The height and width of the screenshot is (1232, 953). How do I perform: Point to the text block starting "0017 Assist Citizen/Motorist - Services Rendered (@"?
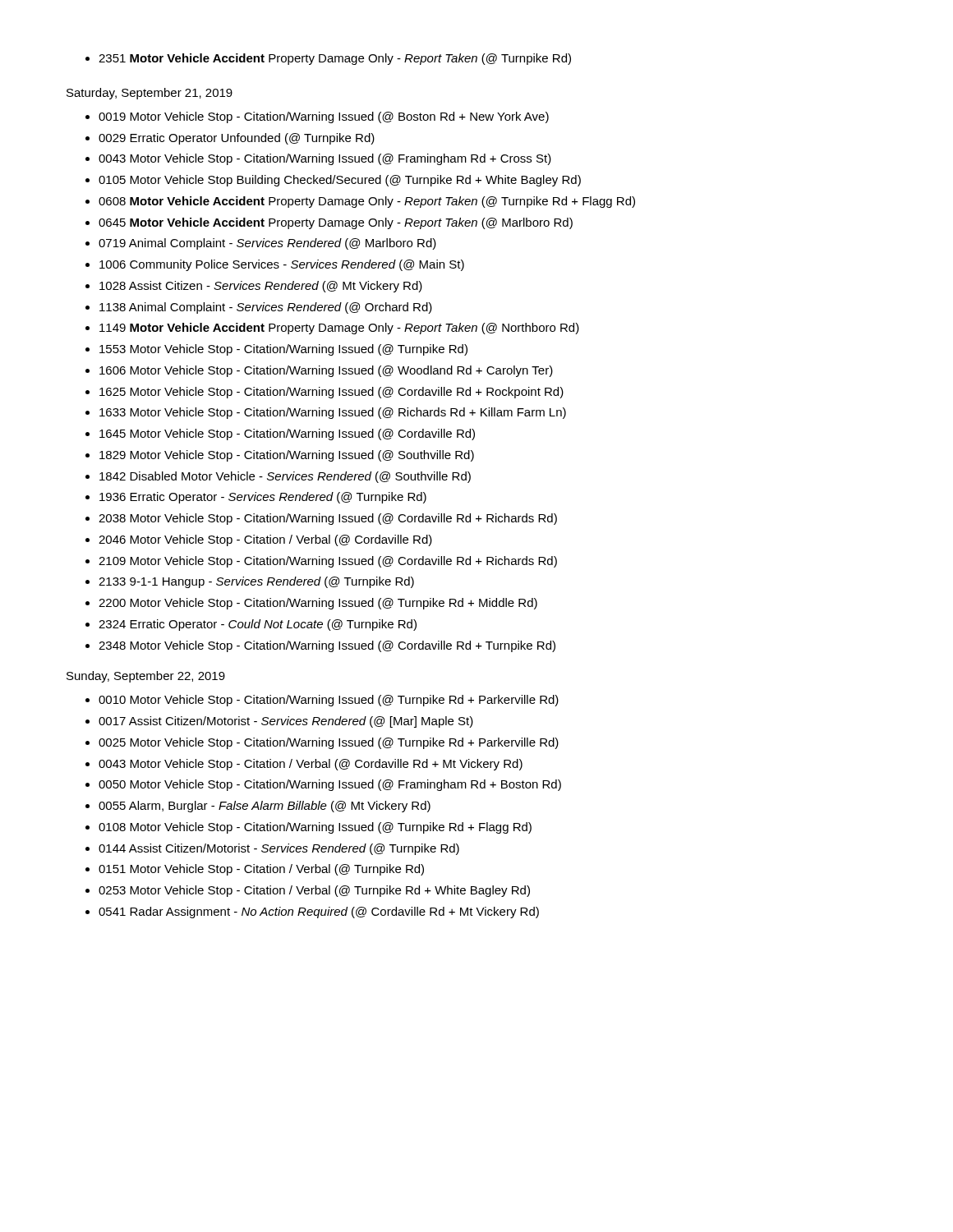pos(286,722)
